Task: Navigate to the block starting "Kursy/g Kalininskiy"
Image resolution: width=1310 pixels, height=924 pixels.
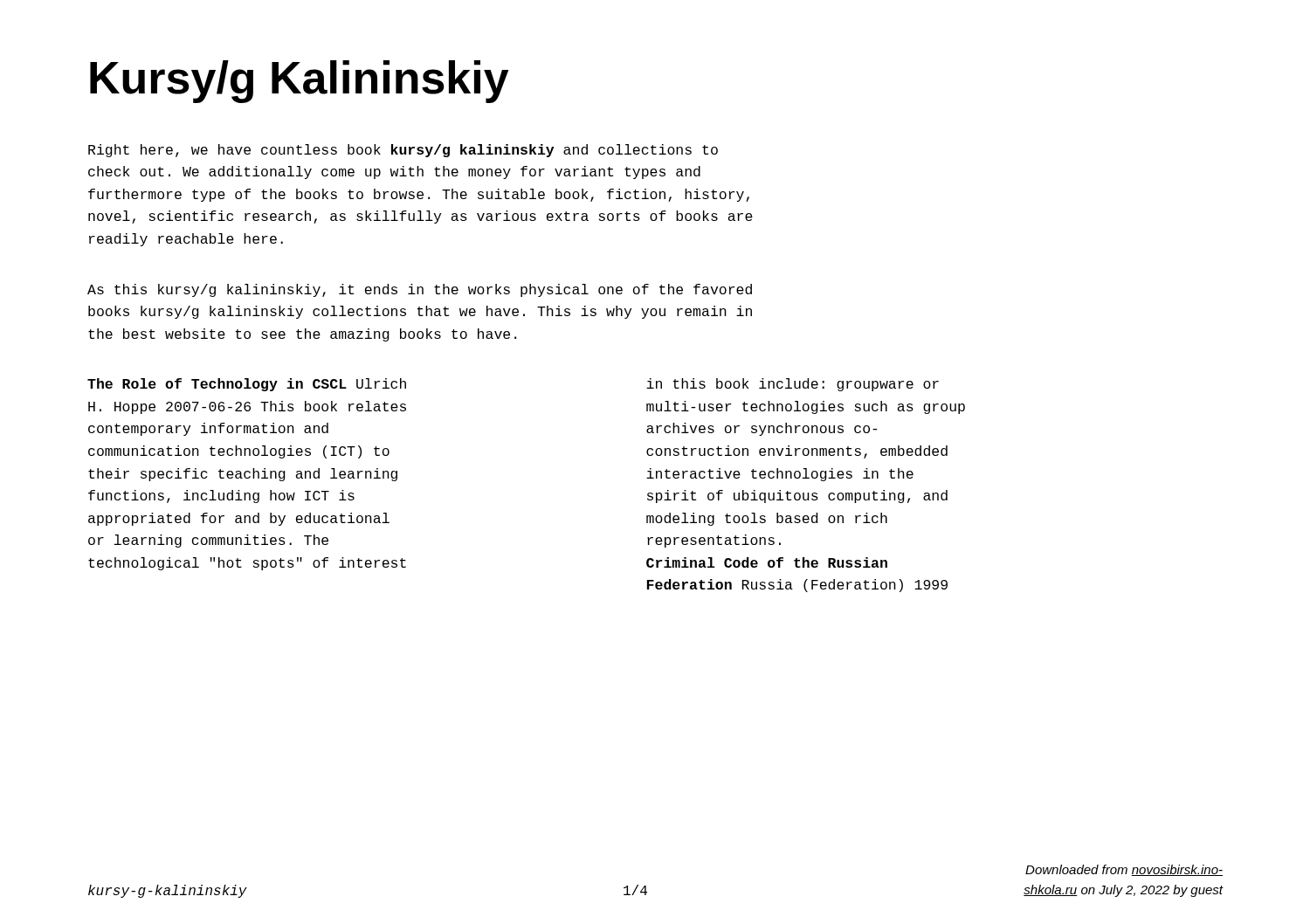Action: point(300,82)
